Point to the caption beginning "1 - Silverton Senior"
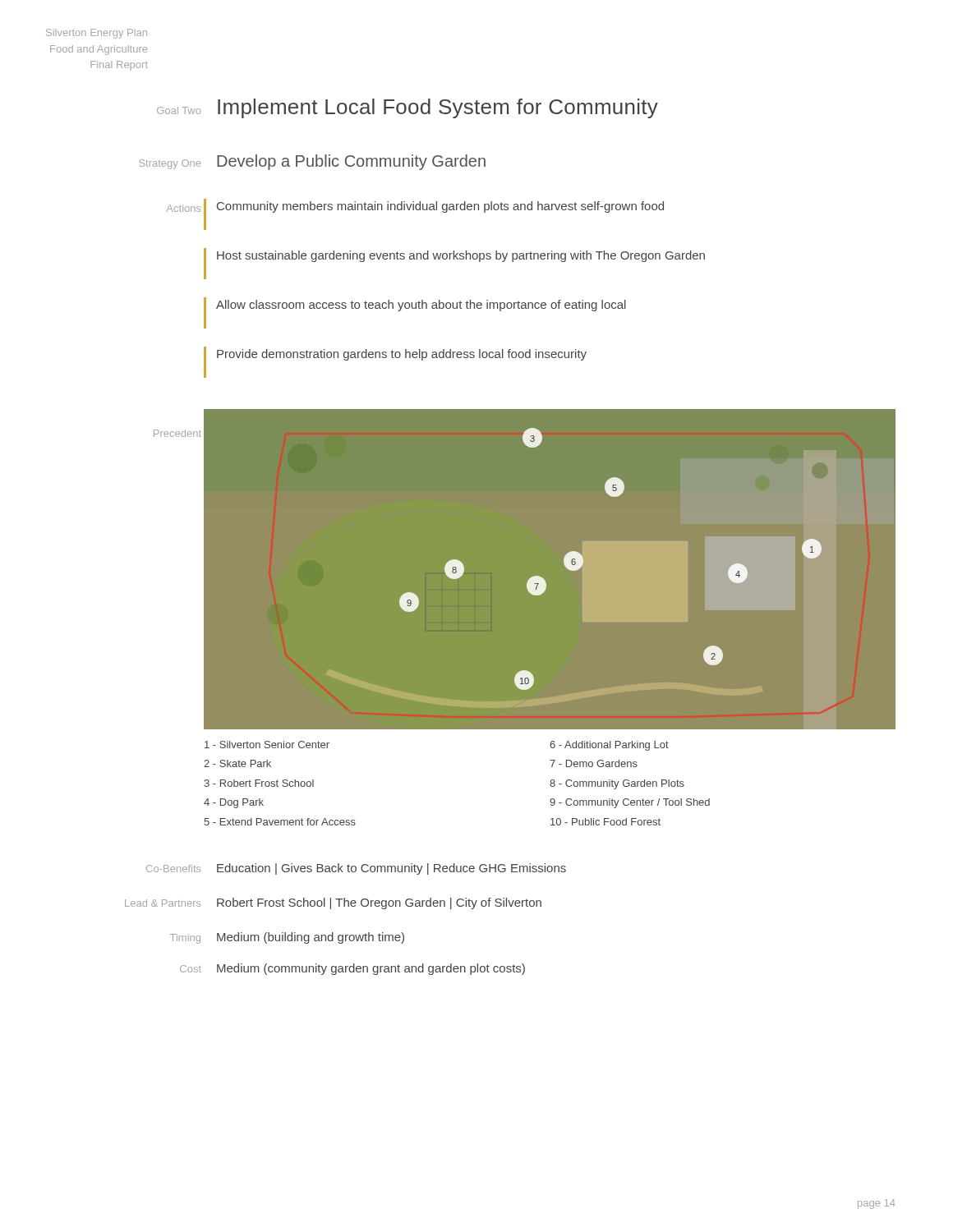Image resolution: width=953 pixels, height=1232 pixels. tap(550, 783)
